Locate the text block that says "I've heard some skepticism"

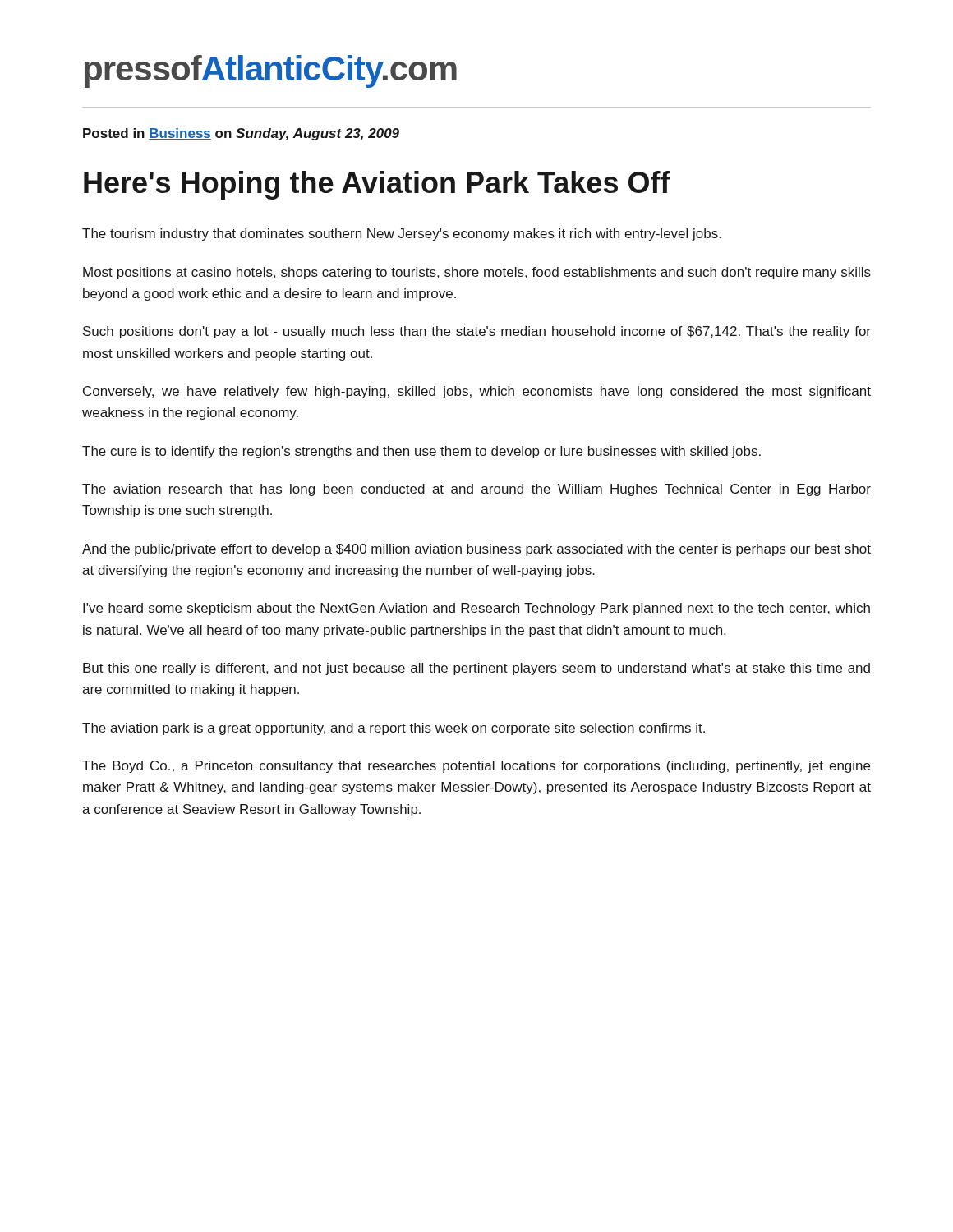(x=476, y=620)
